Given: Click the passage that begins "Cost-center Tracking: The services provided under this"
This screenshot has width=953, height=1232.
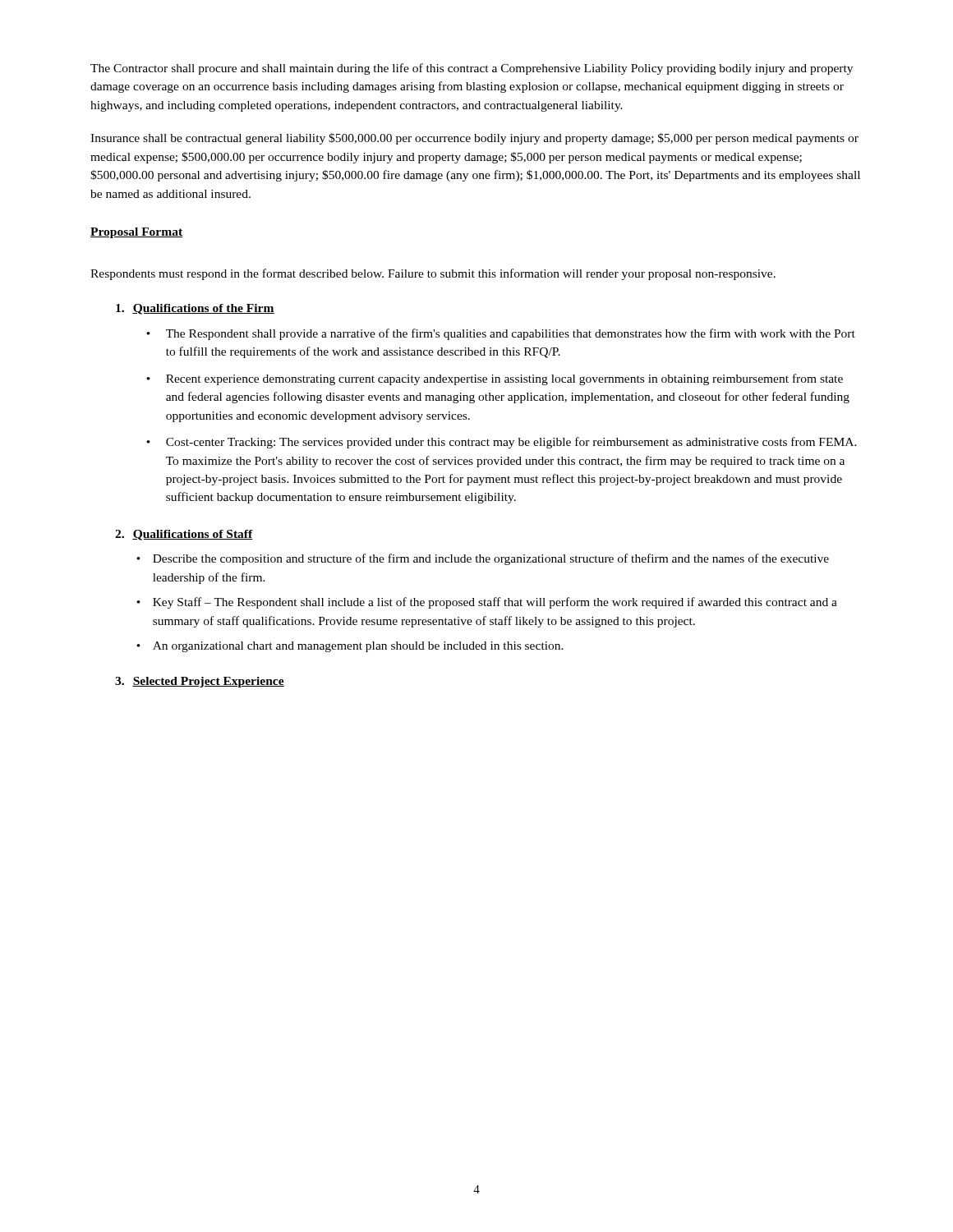Looking at the screenshot, I should coord(511,469).
